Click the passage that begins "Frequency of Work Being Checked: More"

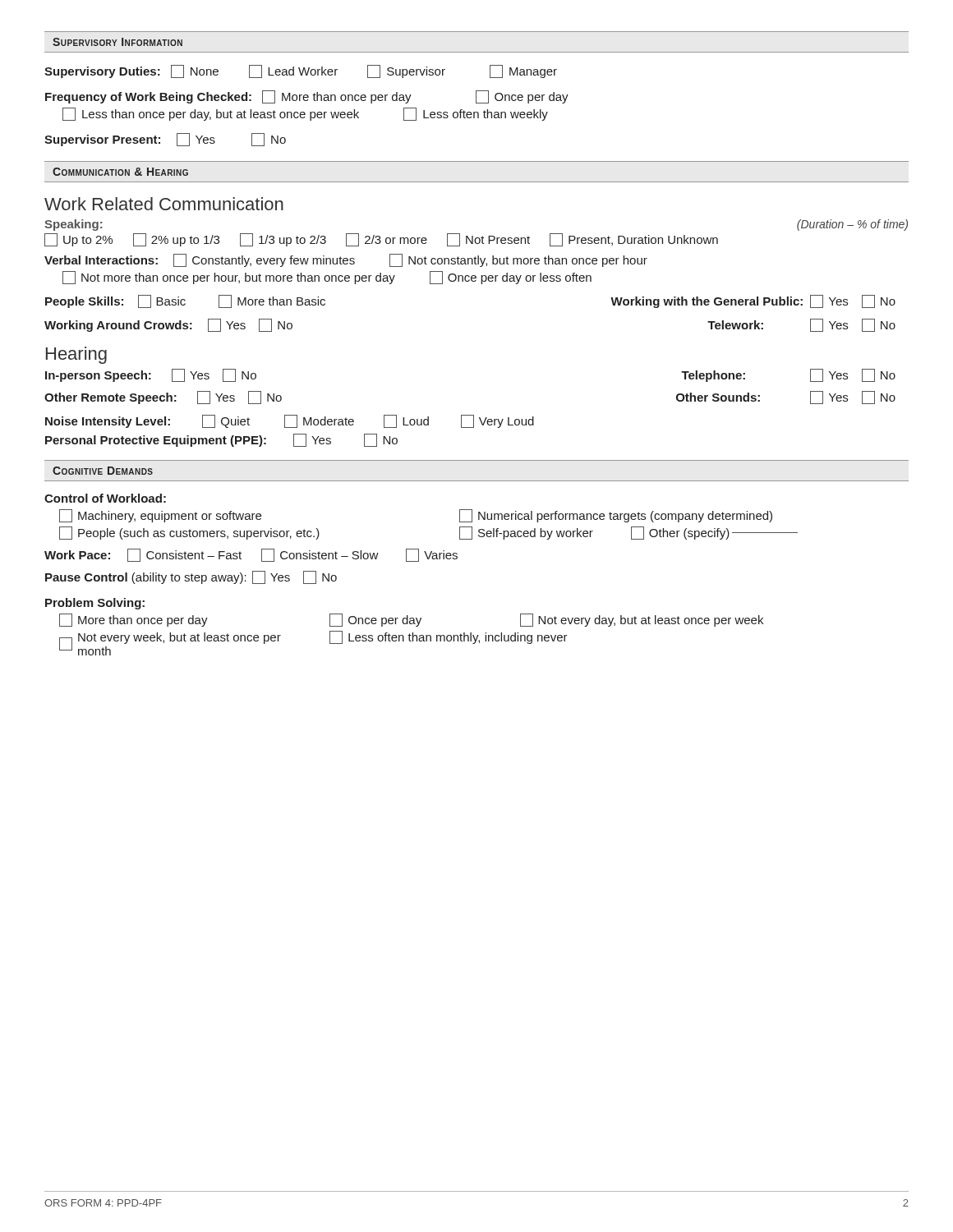(476, 105)
